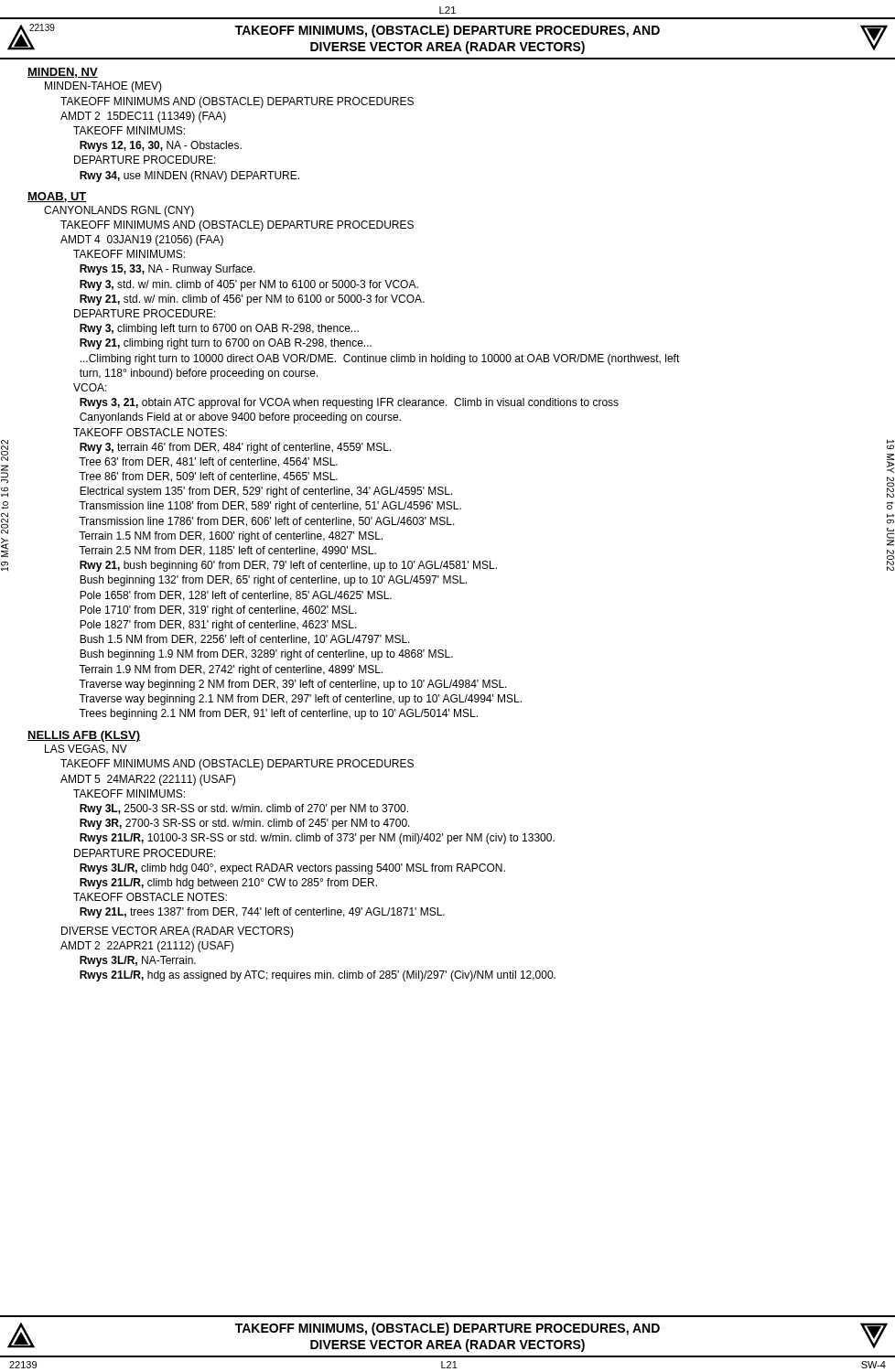Select the text block with the text "CANYONLANDS RGNL (CNY)"
This screenshot has height=1372, width=895.
point(119,211)
